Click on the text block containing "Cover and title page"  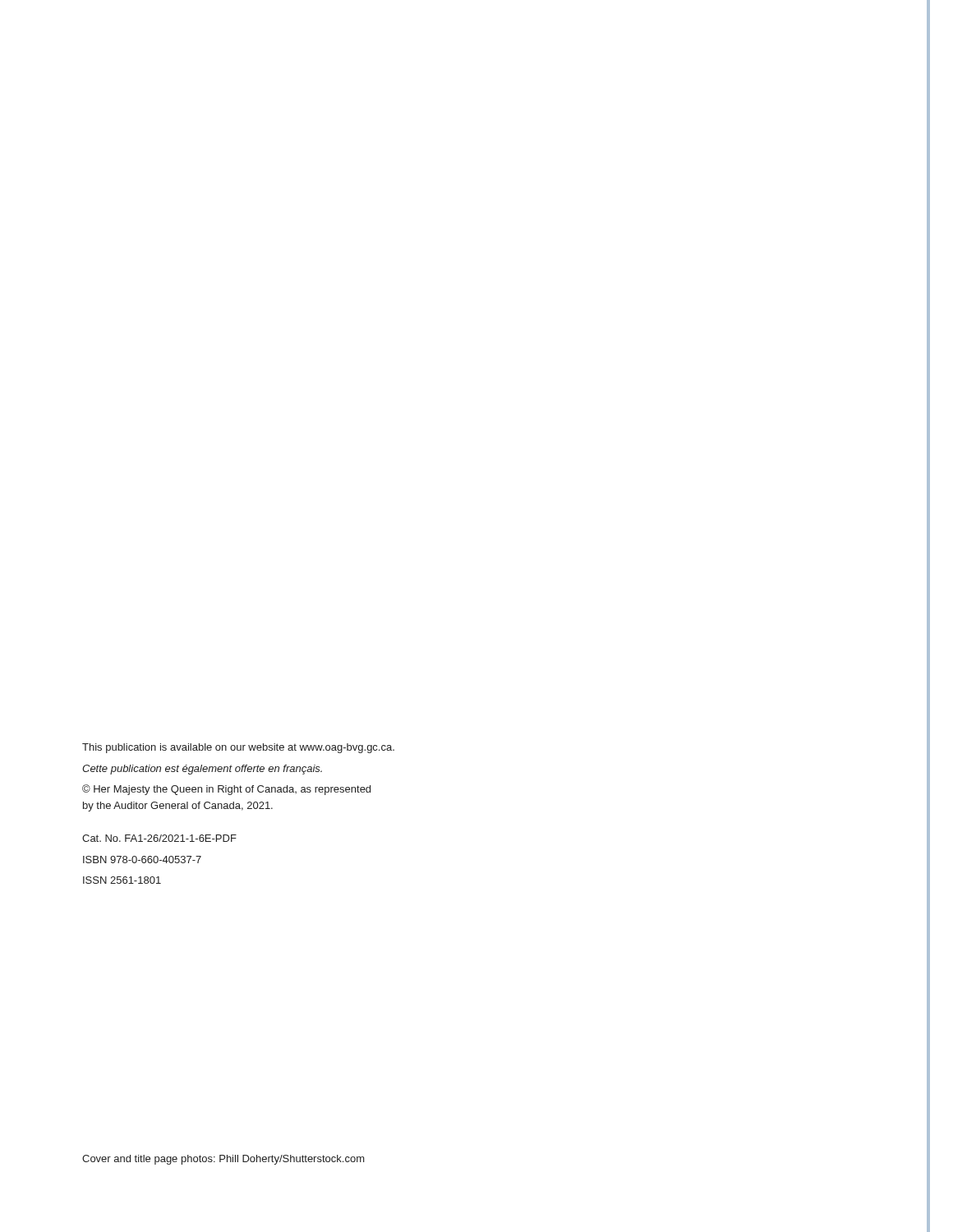tap(296, 1158)
